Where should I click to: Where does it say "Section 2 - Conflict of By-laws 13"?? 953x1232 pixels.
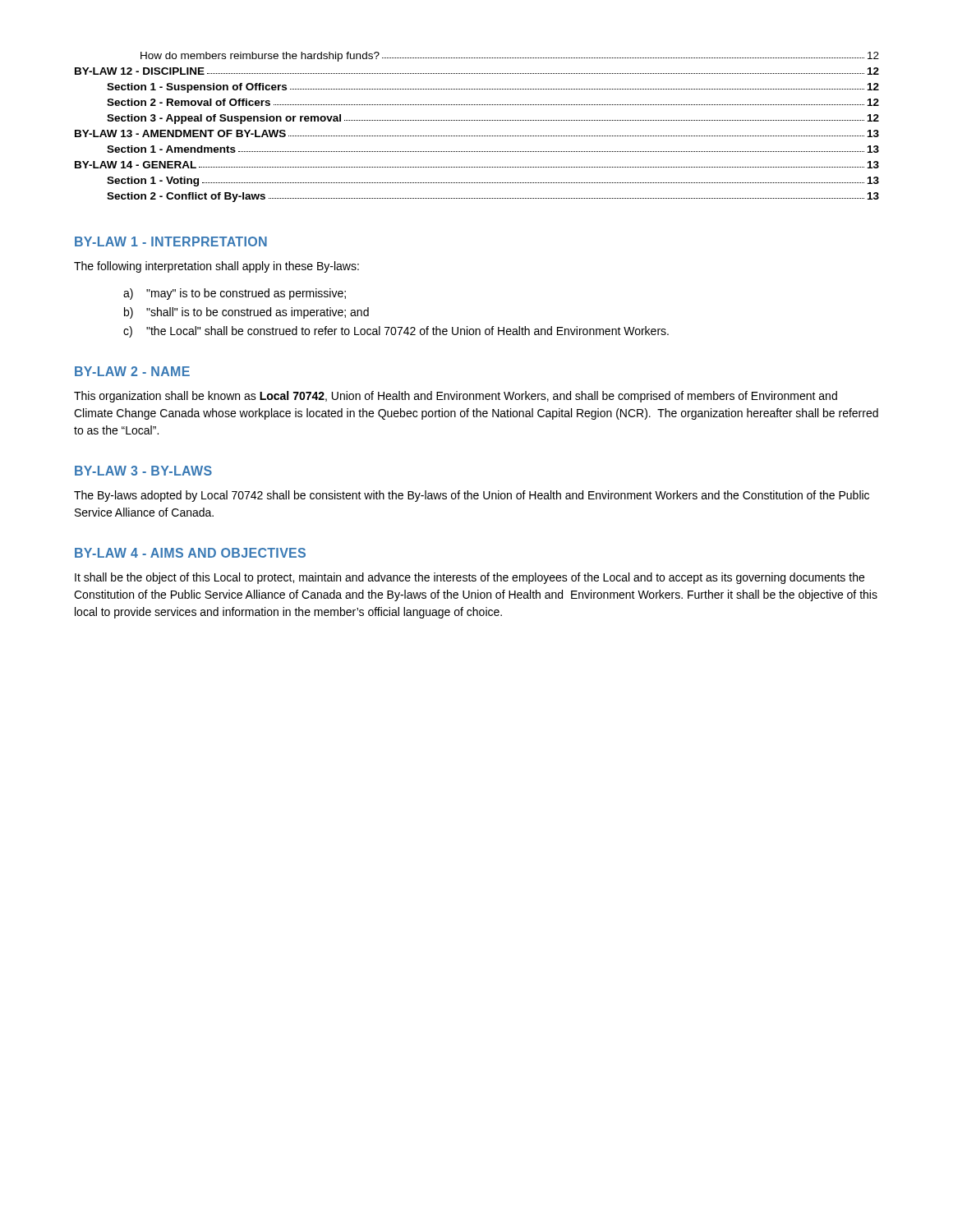493,196
